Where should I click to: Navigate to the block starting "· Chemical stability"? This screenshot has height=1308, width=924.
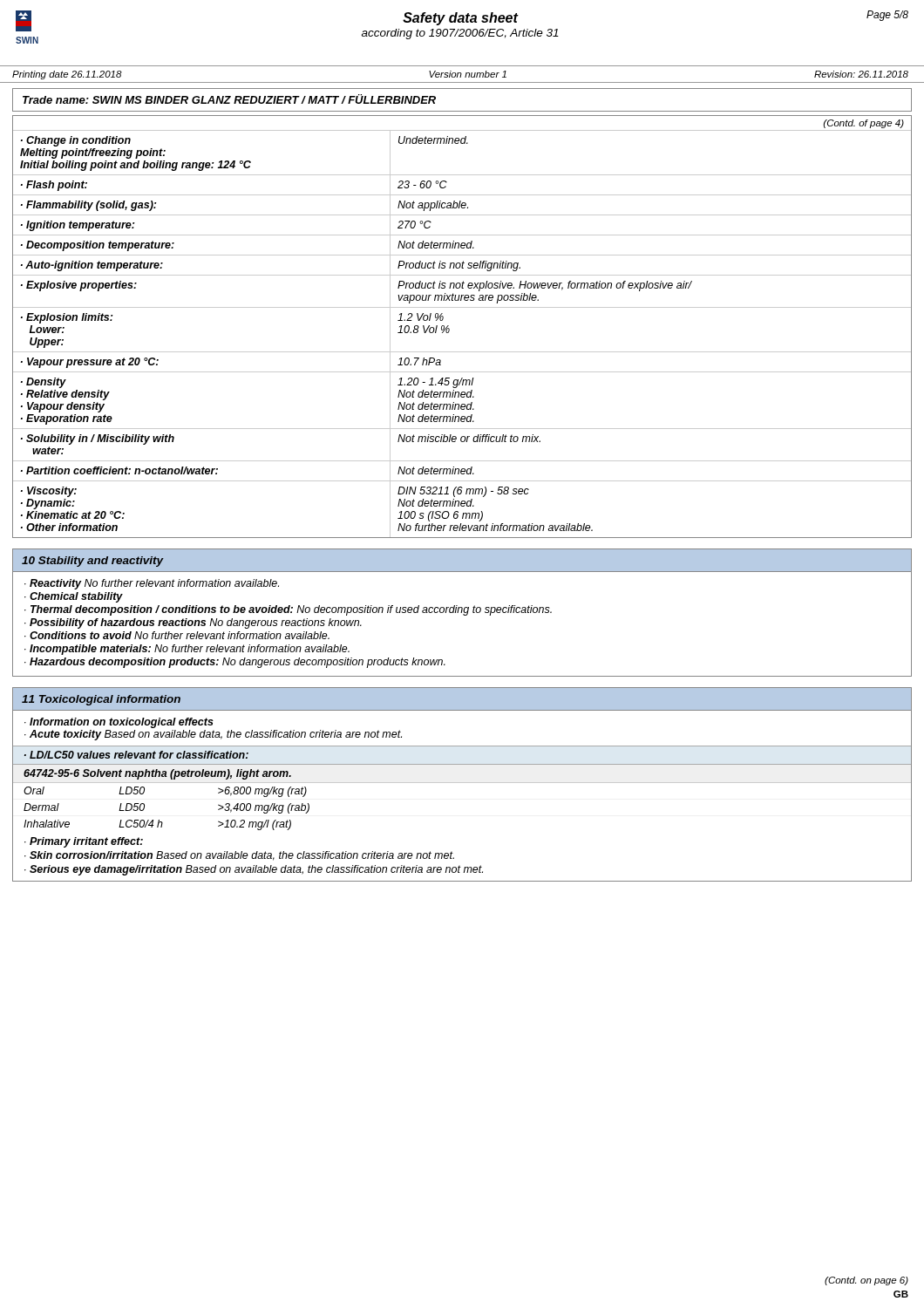click(x=73, y=596)
